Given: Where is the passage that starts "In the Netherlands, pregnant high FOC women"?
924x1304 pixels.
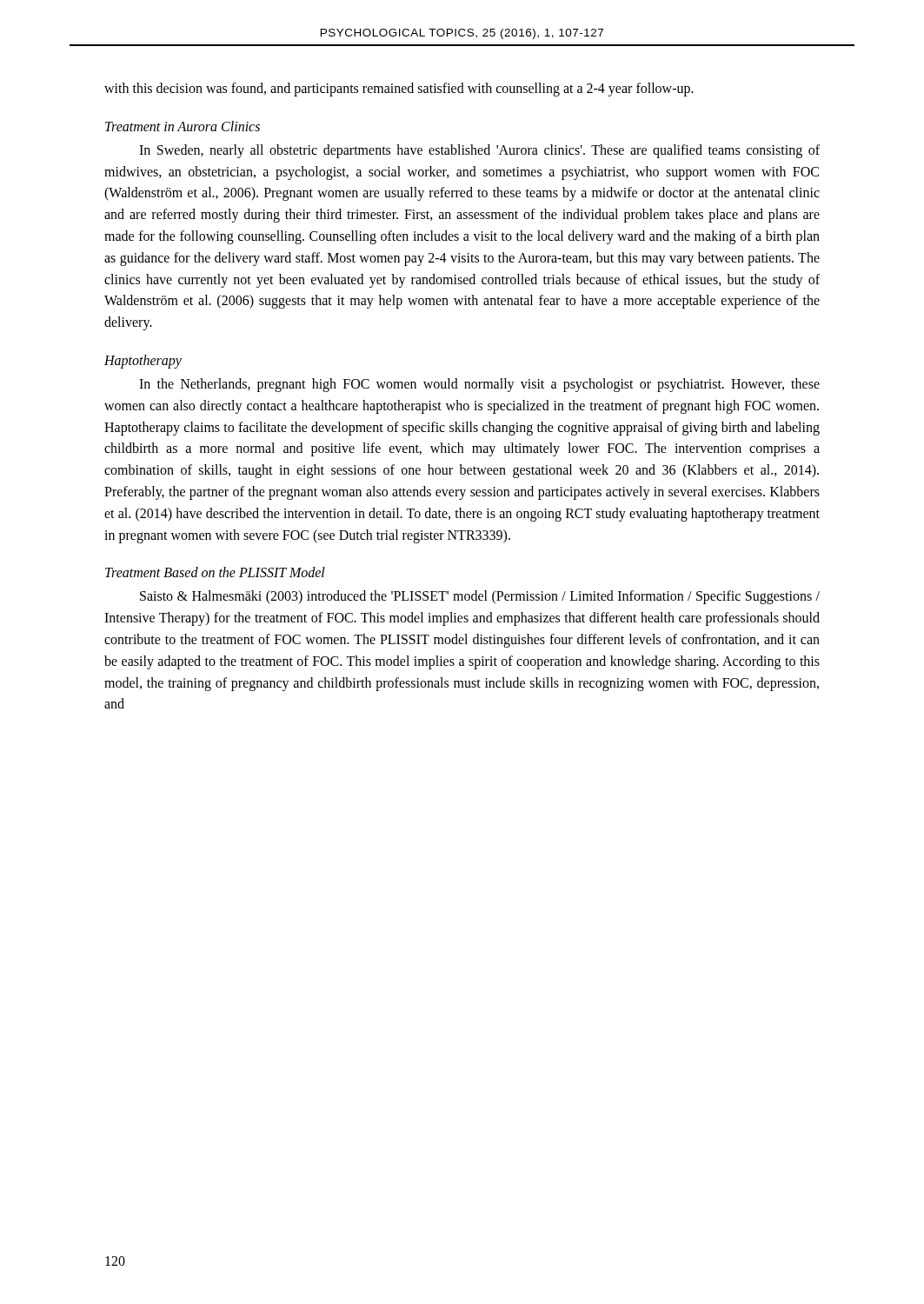Looking at the screenshot, I should pos(462,460).
